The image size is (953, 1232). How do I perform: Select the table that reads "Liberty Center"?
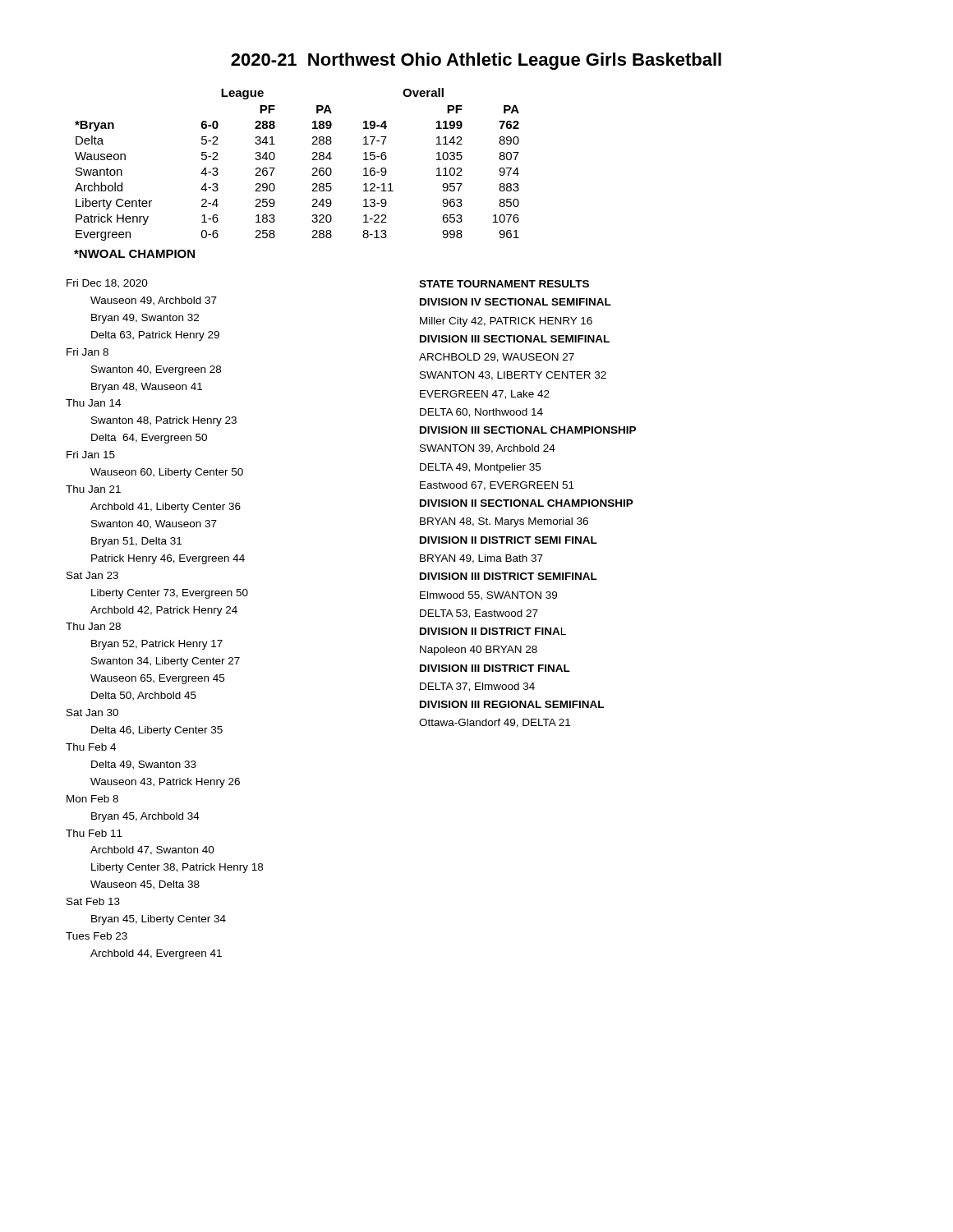click(x=476, y=163)
